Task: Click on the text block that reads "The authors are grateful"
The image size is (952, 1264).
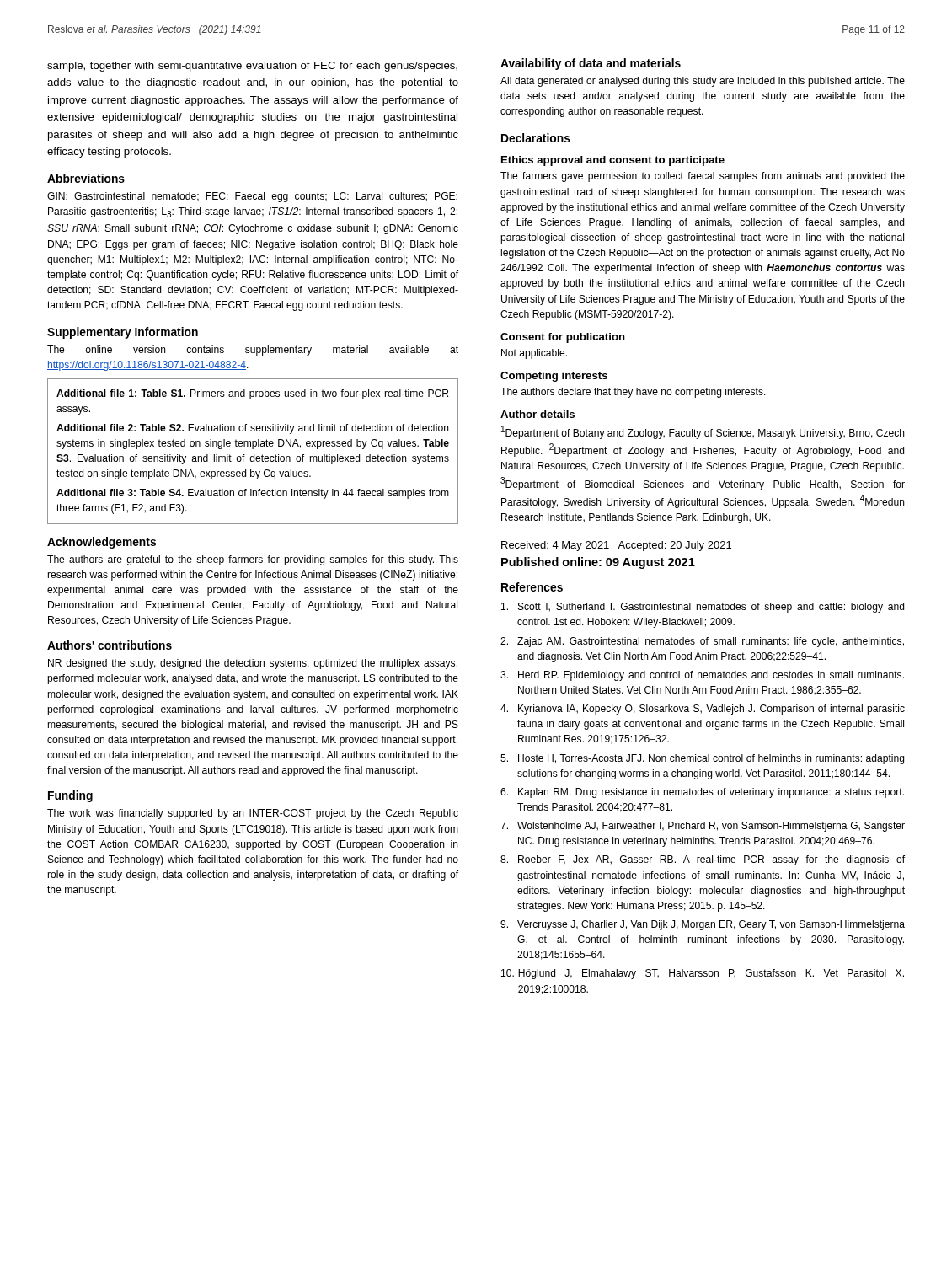Action: point(253,590)
